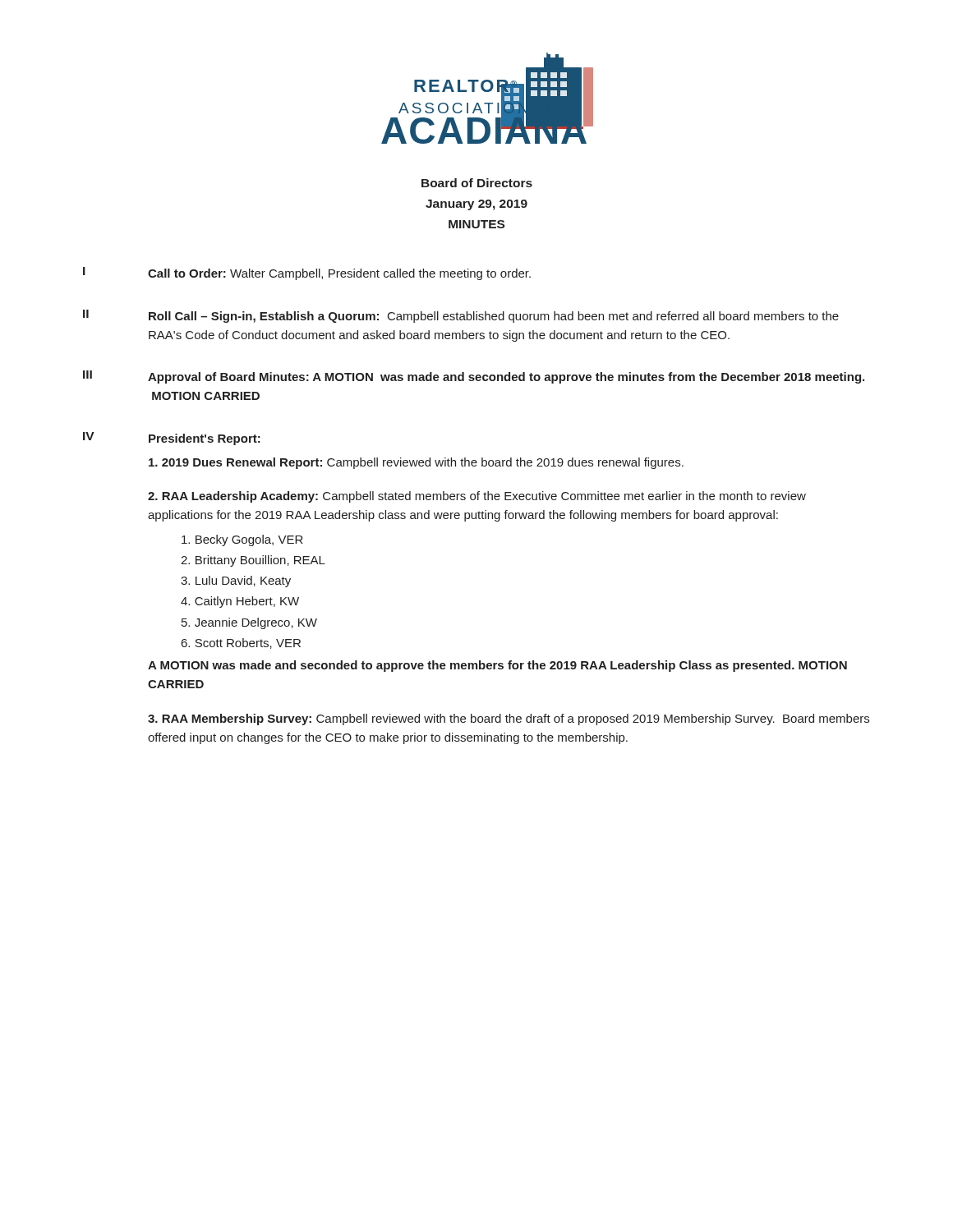Locate the logo
The width and height of the screenshot is (953, 1232).
pyautogui.click(x=476, y=104)
